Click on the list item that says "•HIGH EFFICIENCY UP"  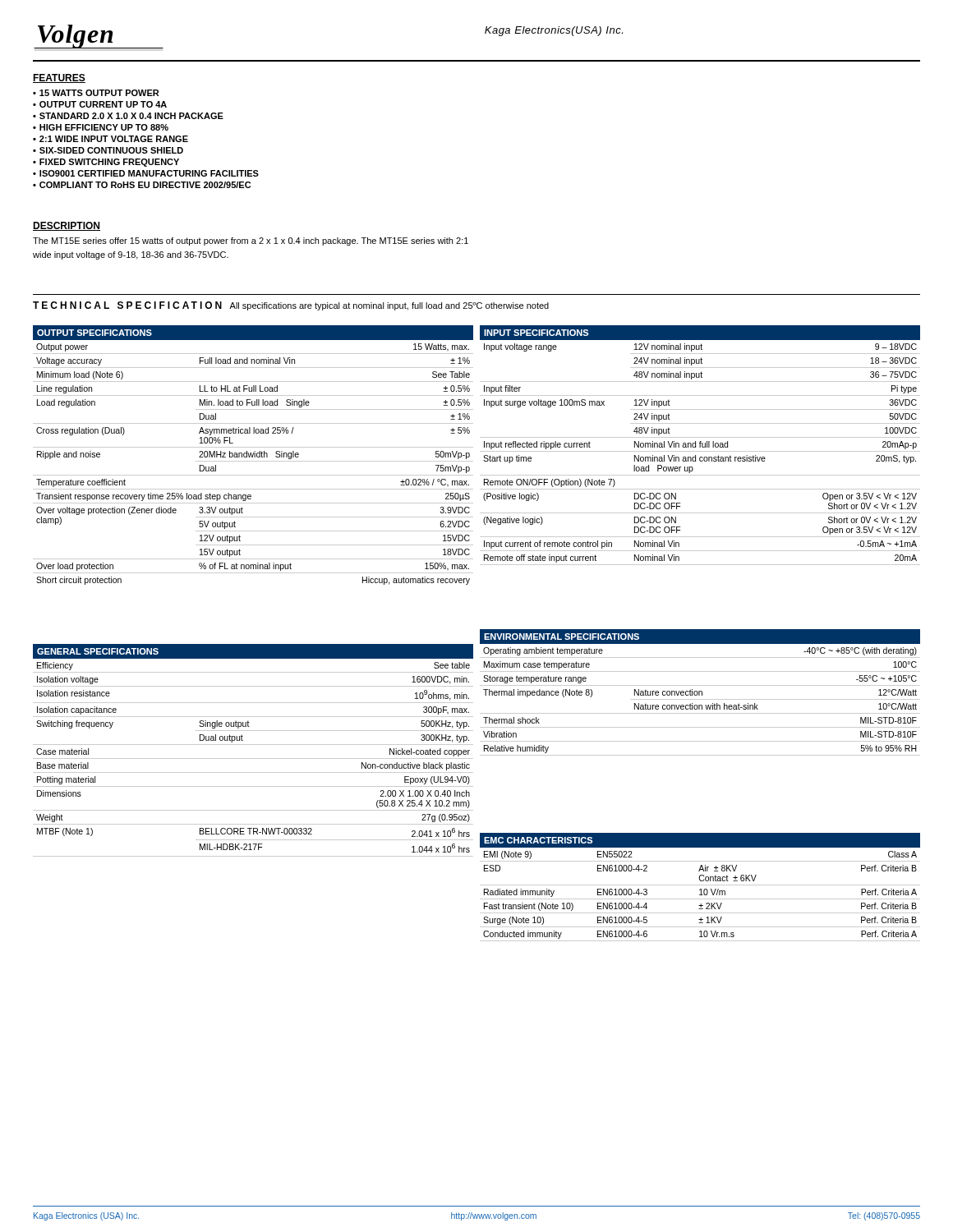coord(101,127)
